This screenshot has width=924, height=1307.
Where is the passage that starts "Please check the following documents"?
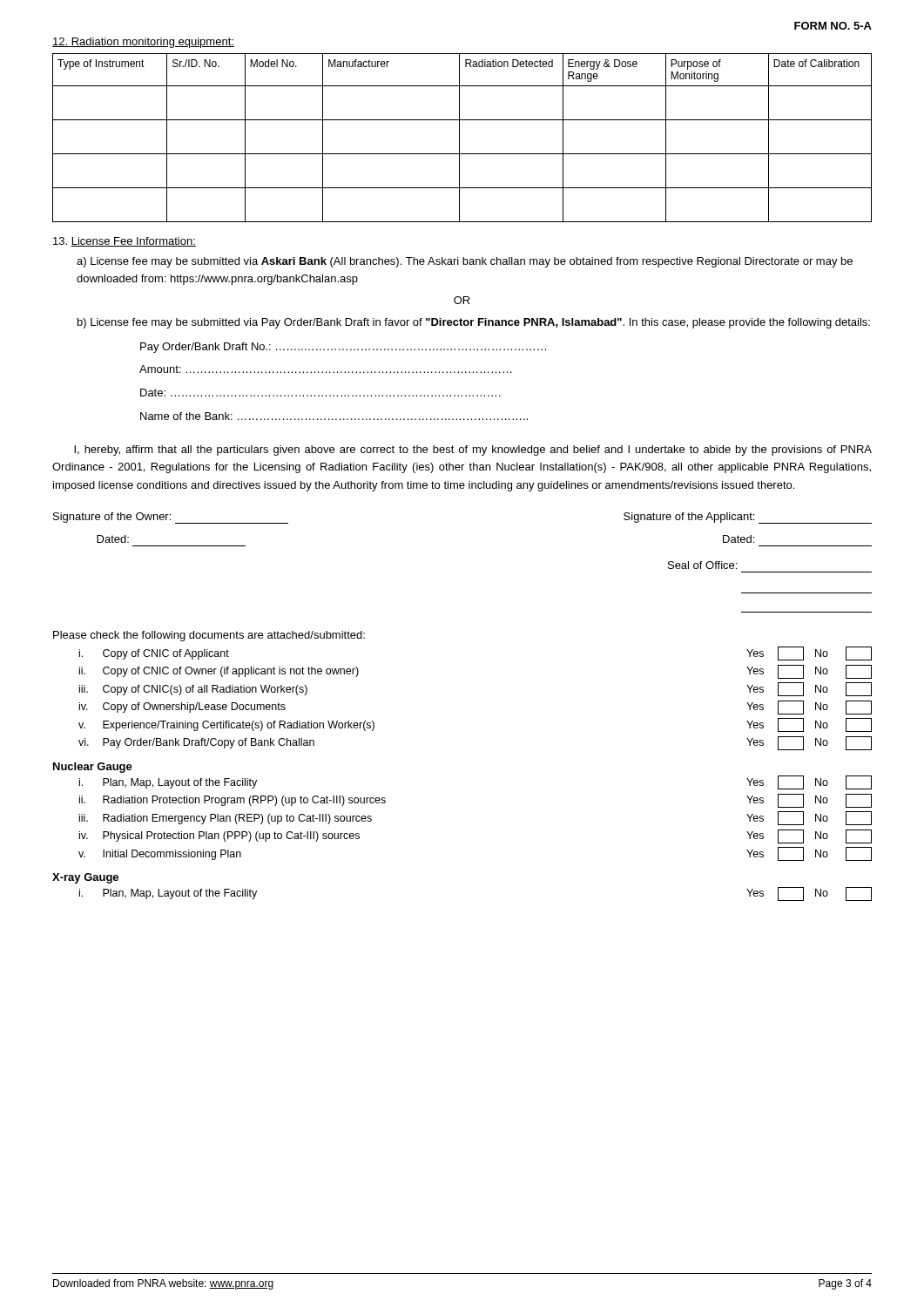[x=209, y=634]
